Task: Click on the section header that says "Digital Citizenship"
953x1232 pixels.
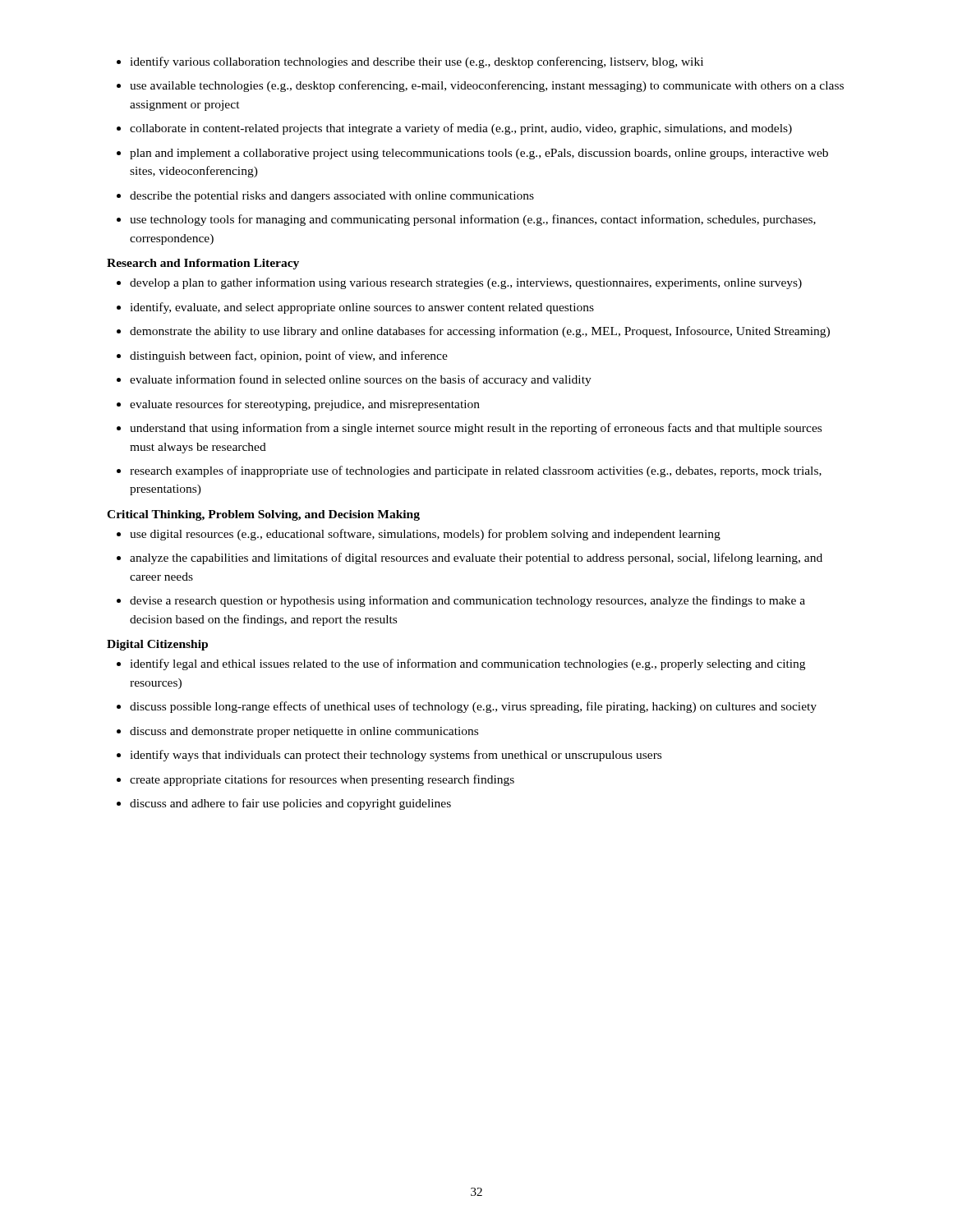Action: [x=158, y=644]
